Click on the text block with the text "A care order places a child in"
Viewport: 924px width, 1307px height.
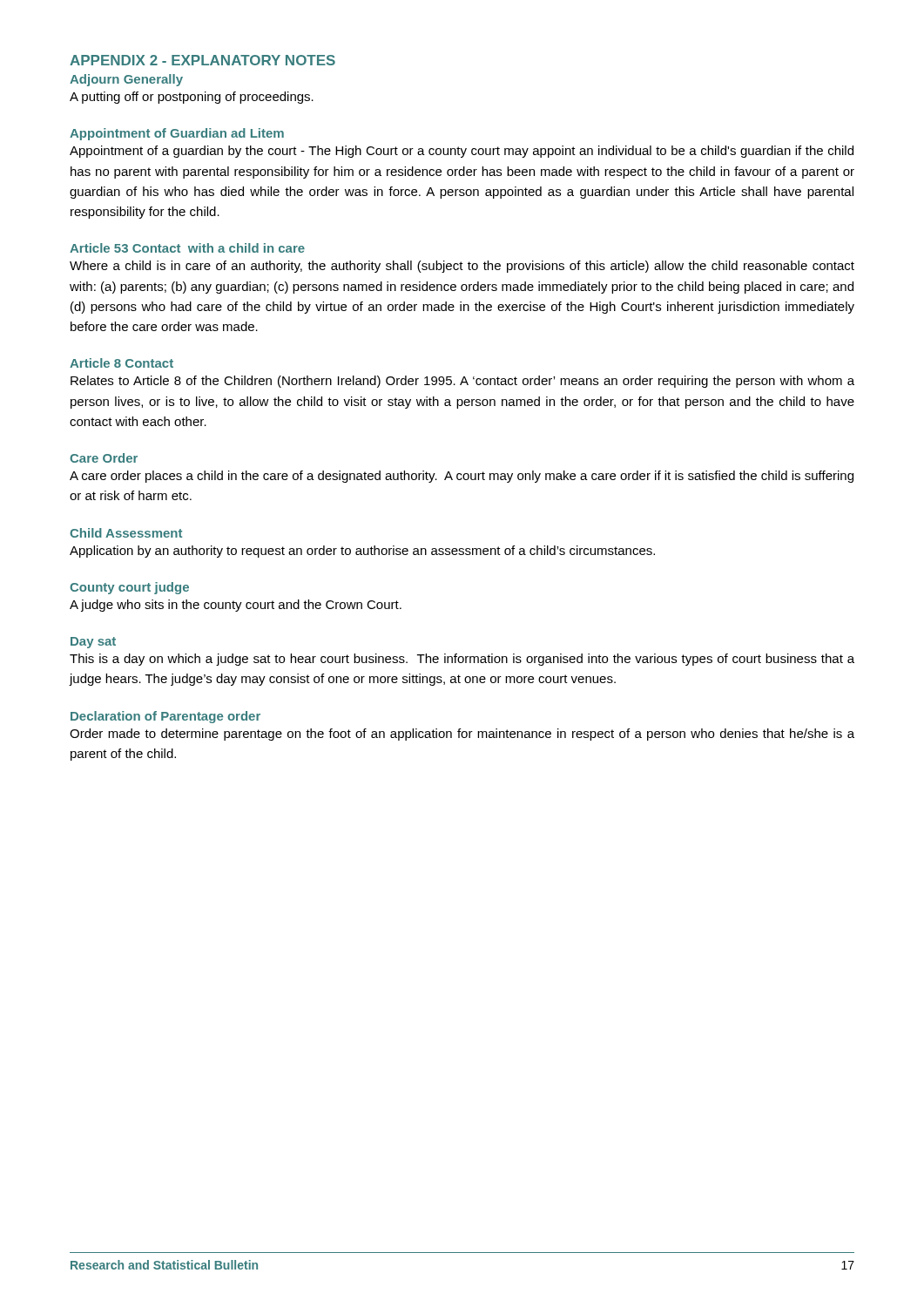pos(462,486)
